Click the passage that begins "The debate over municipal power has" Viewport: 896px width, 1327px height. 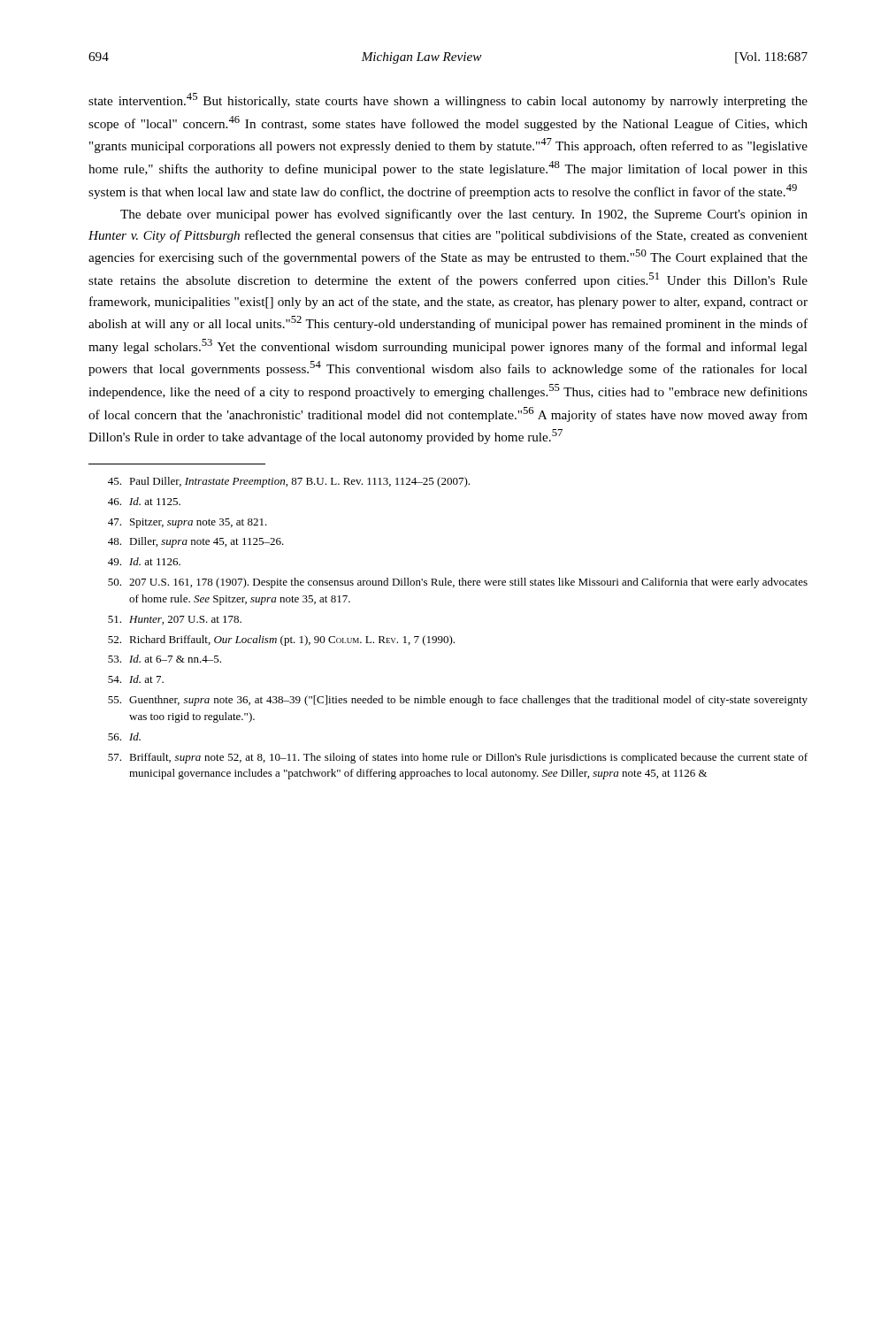[x=448, y=326]
